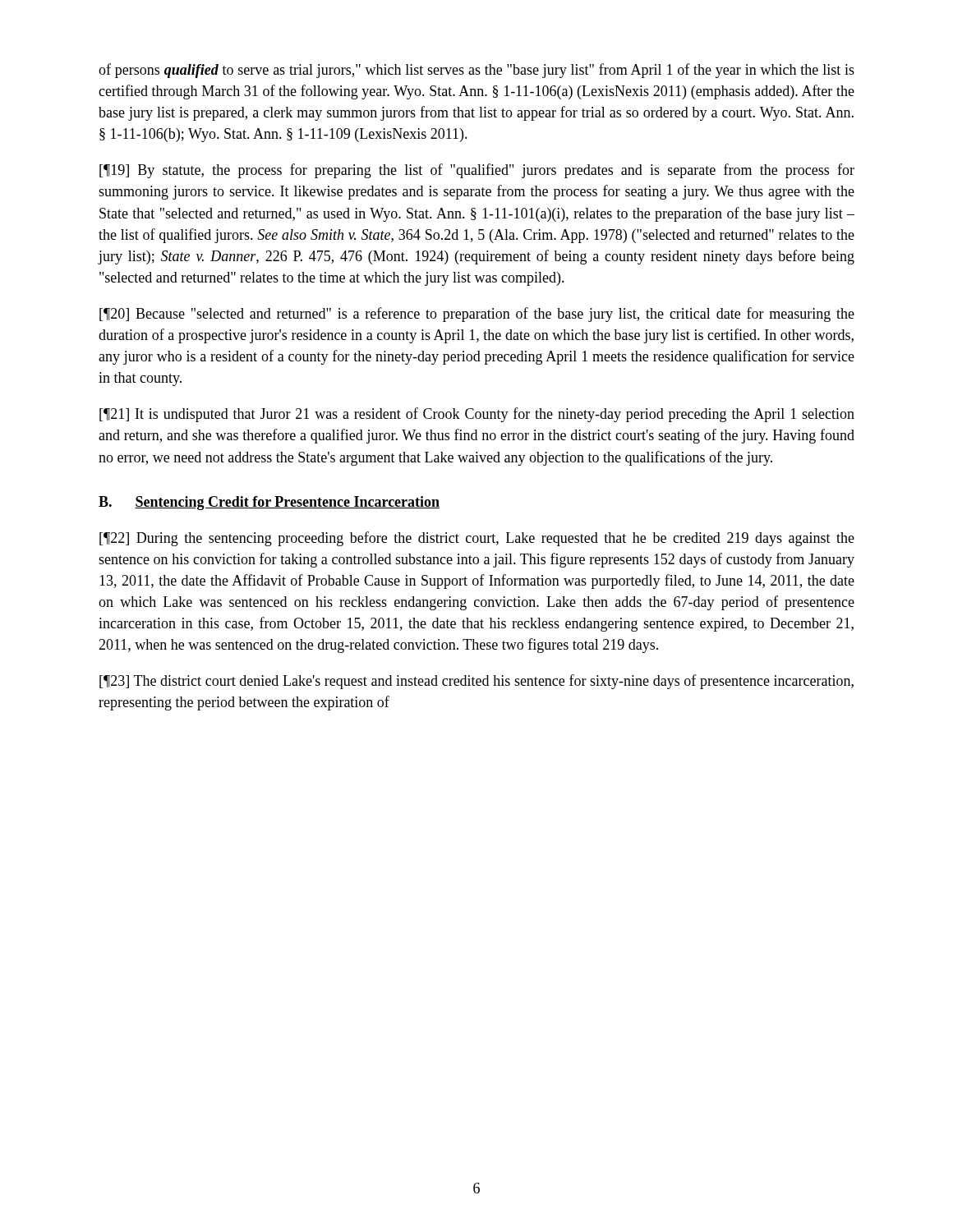The height and width of the screenshot is (1232, 953).
Task: Find the region starting "[¶19] By statute, the process for preparing the"
Action: pyautogui.click(x=476, y=224)
